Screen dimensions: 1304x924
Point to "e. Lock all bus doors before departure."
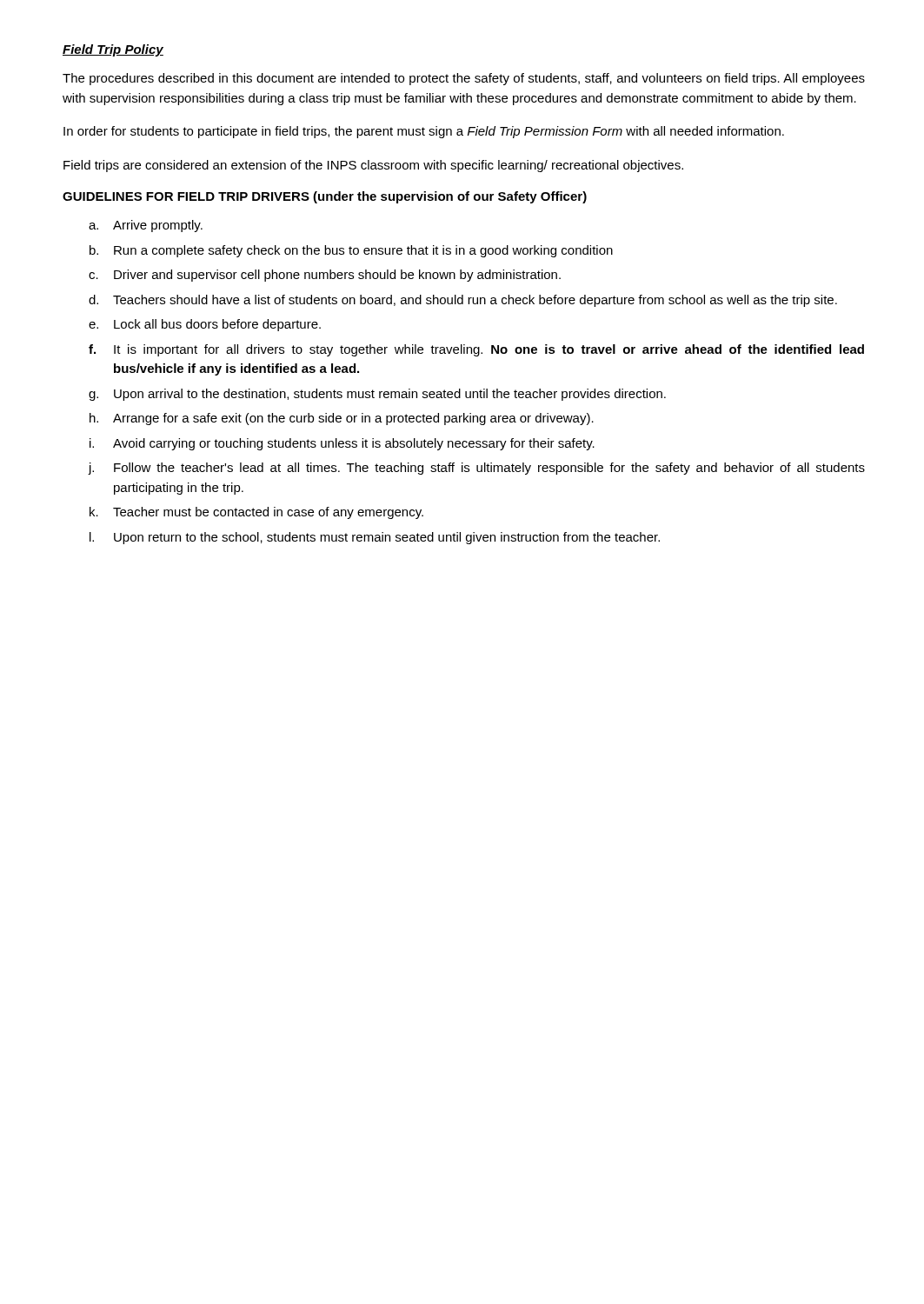[x=205, y=325]
